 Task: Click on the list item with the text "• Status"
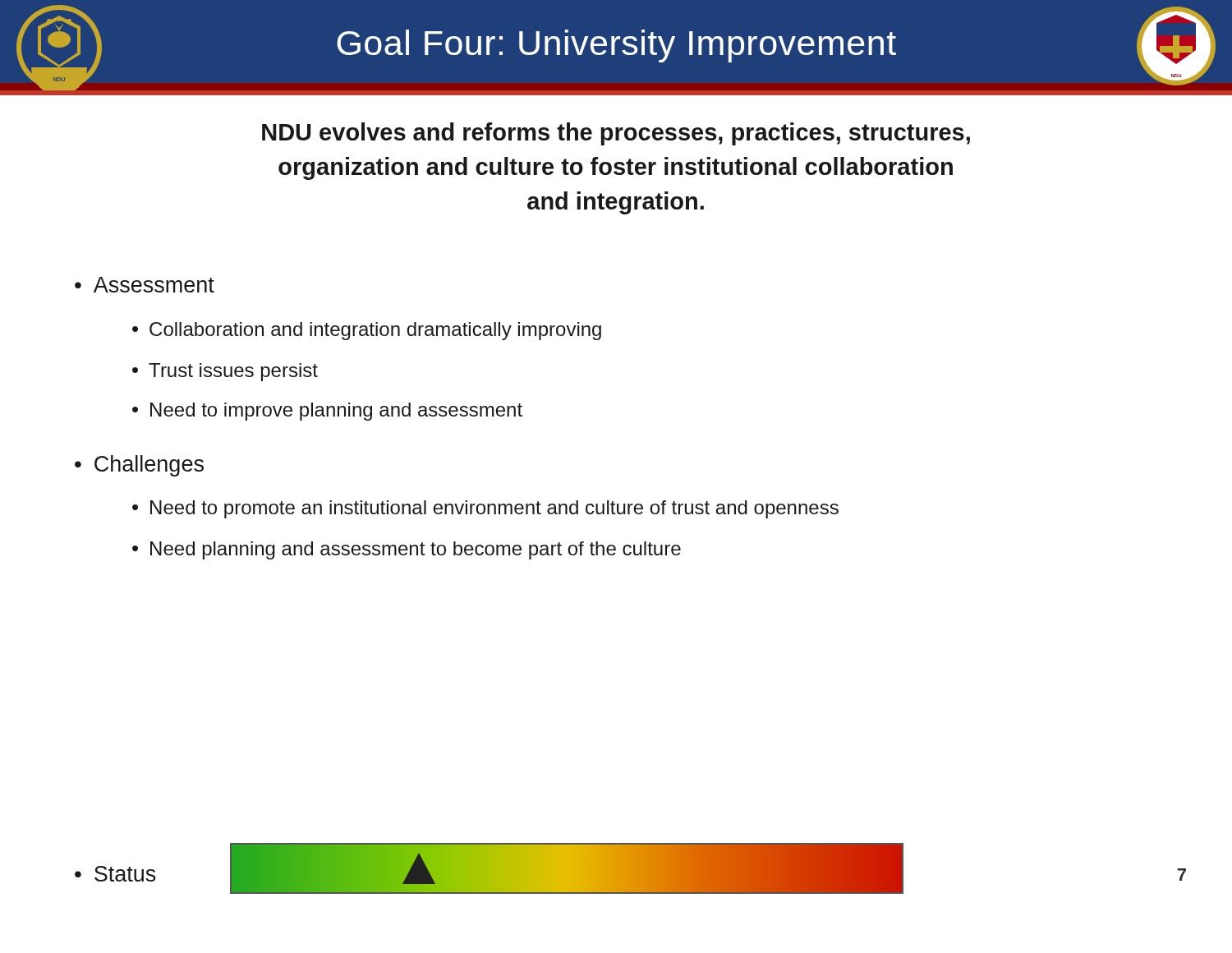(x=115, y=874)
